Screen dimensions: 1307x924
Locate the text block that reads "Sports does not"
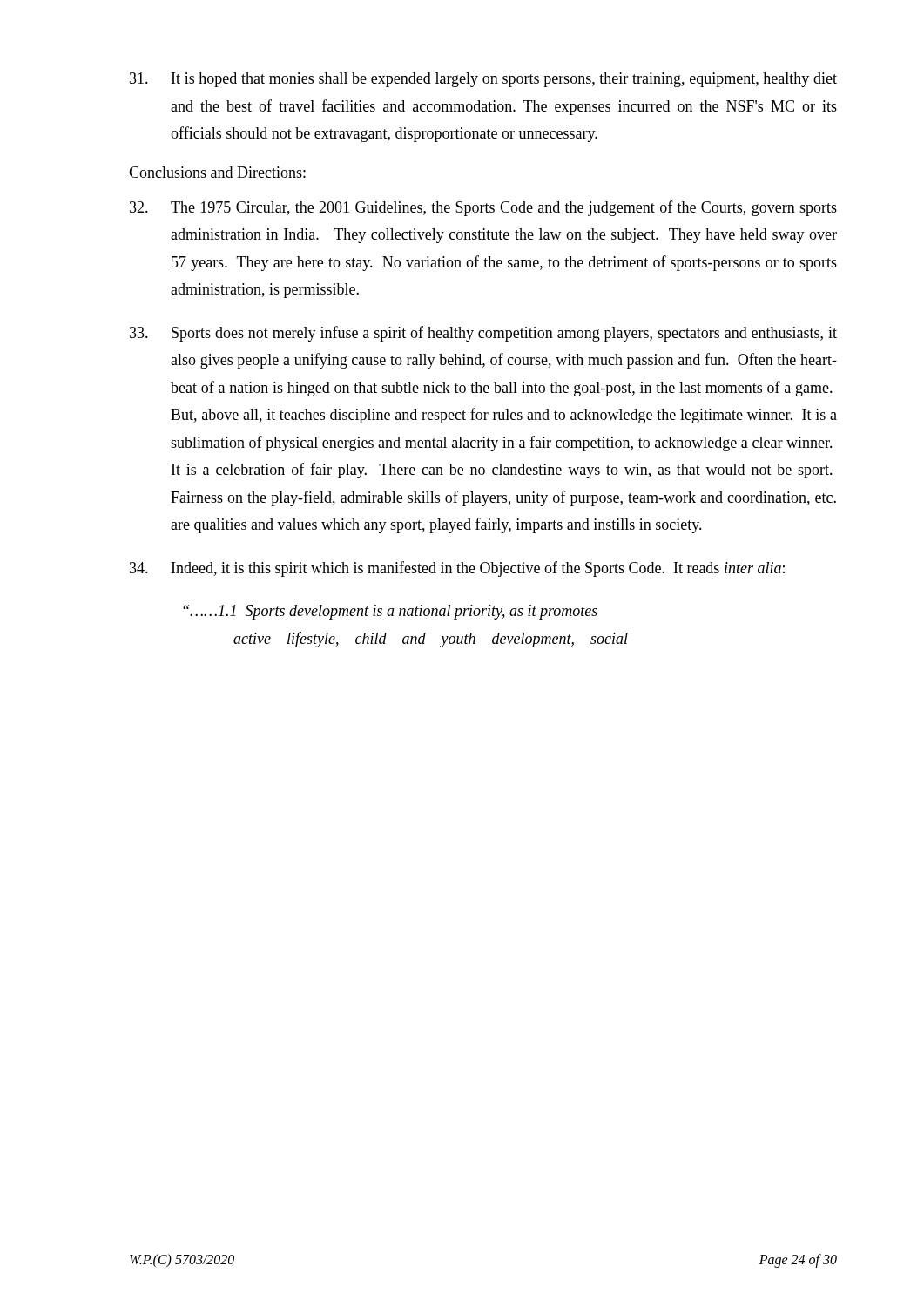pyautogui.click(x=483, y=429)
